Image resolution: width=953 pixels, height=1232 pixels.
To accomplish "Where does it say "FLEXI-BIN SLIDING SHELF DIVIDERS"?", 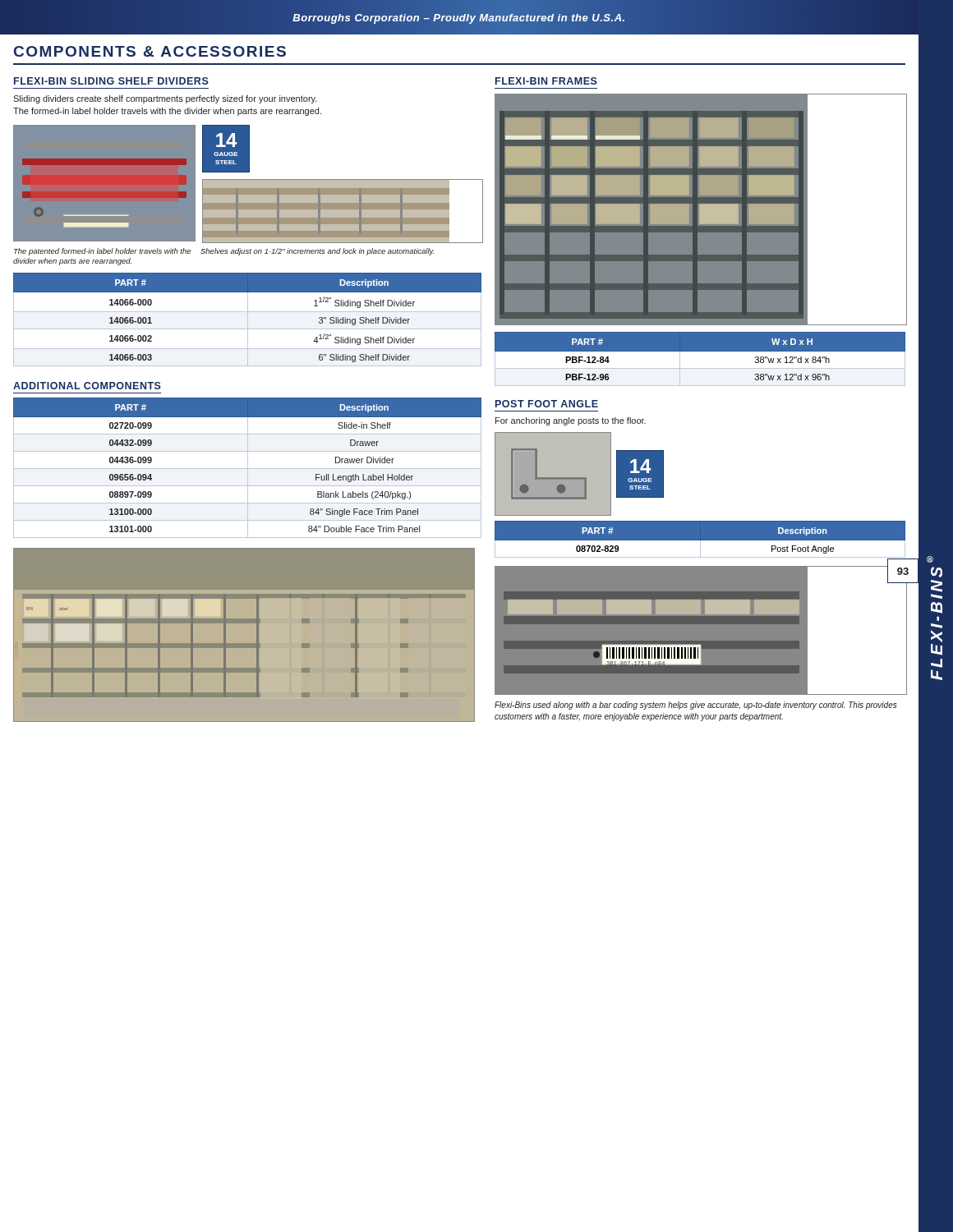I will point(111,82).
